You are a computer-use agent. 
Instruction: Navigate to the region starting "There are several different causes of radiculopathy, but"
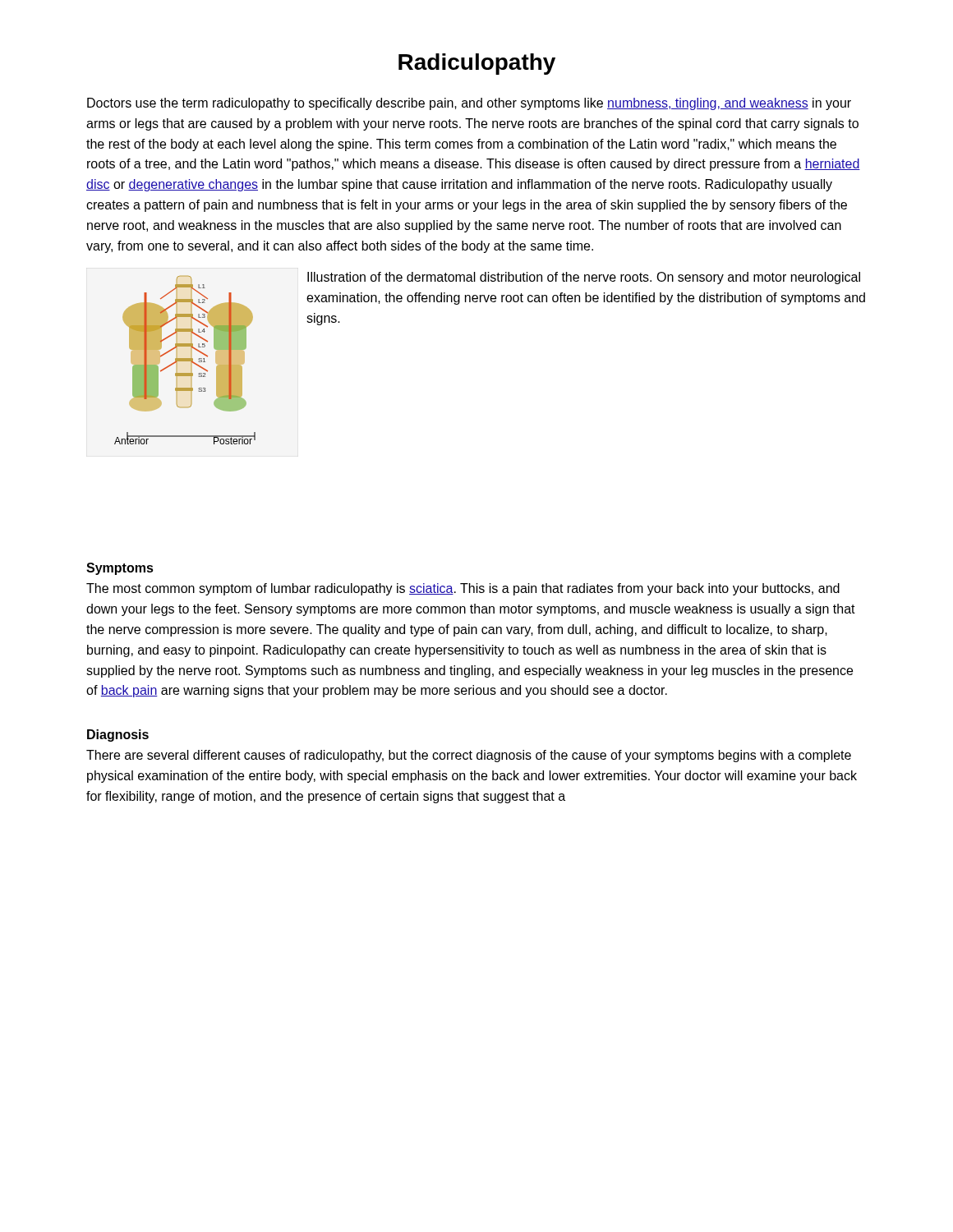click(472, 776)
